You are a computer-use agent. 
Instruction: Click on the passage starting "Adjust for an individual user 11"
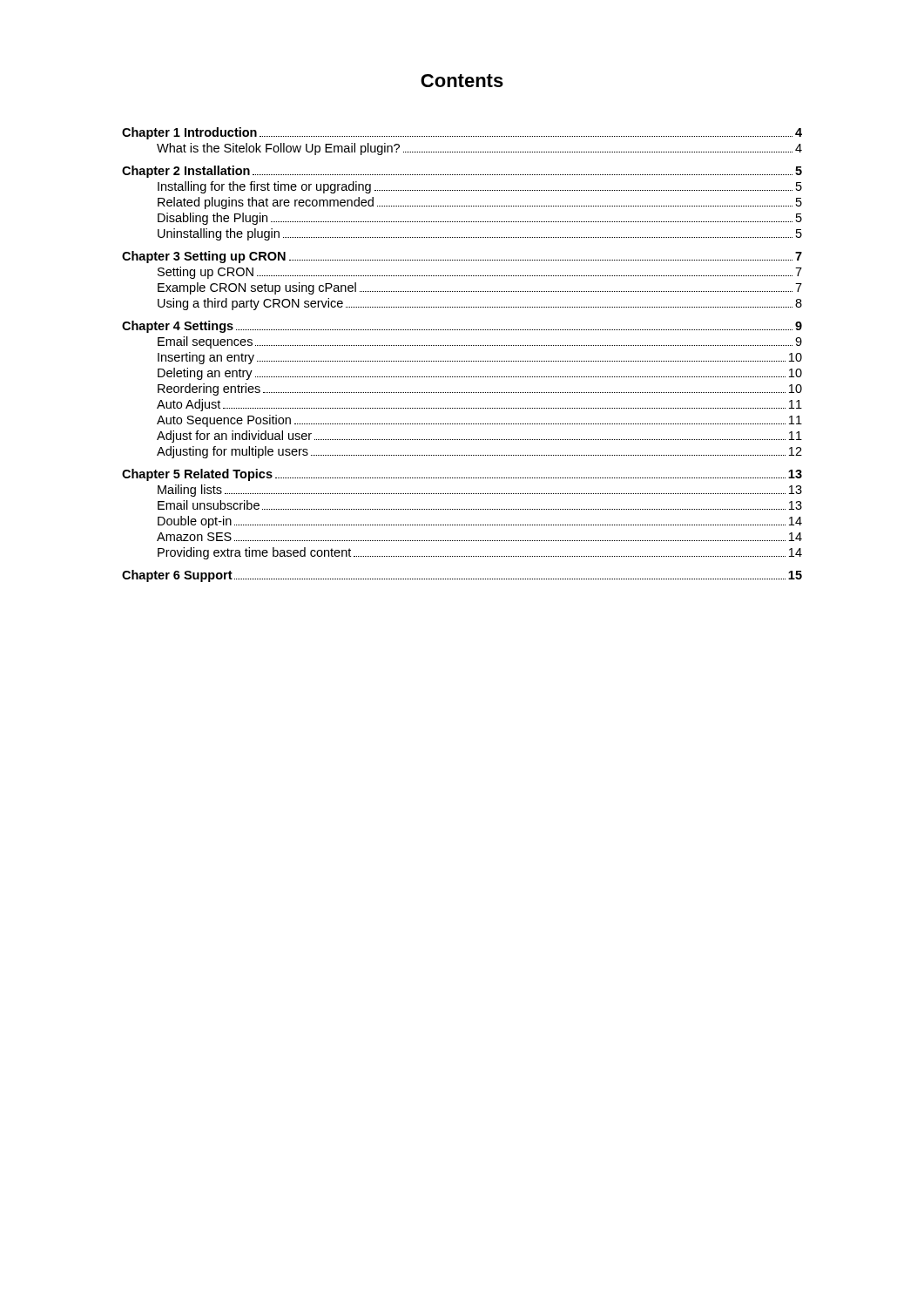(x=462, y=436)
